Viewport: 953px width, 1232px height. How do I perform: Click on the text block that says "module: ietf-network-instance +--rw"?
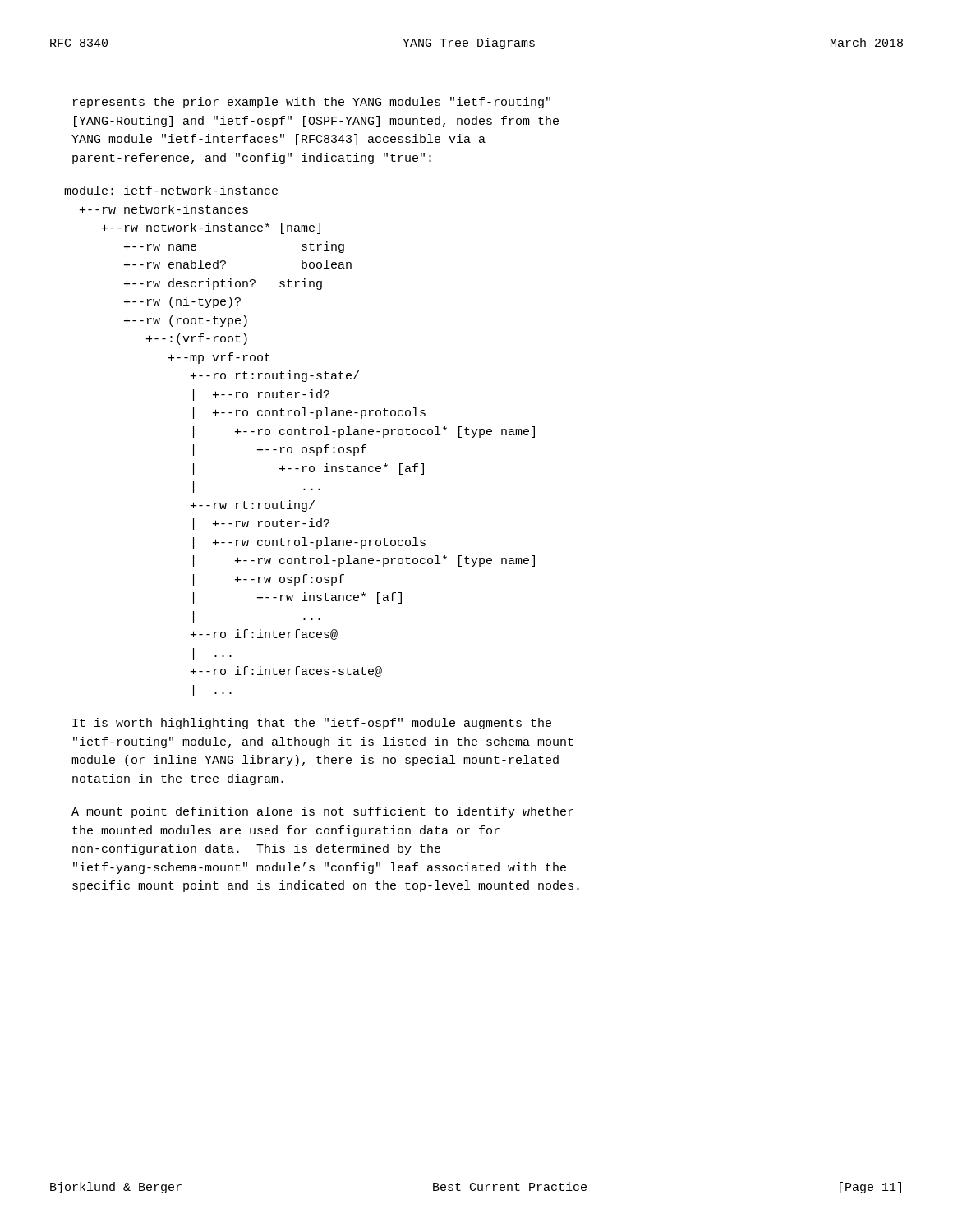tap(476, 442)
